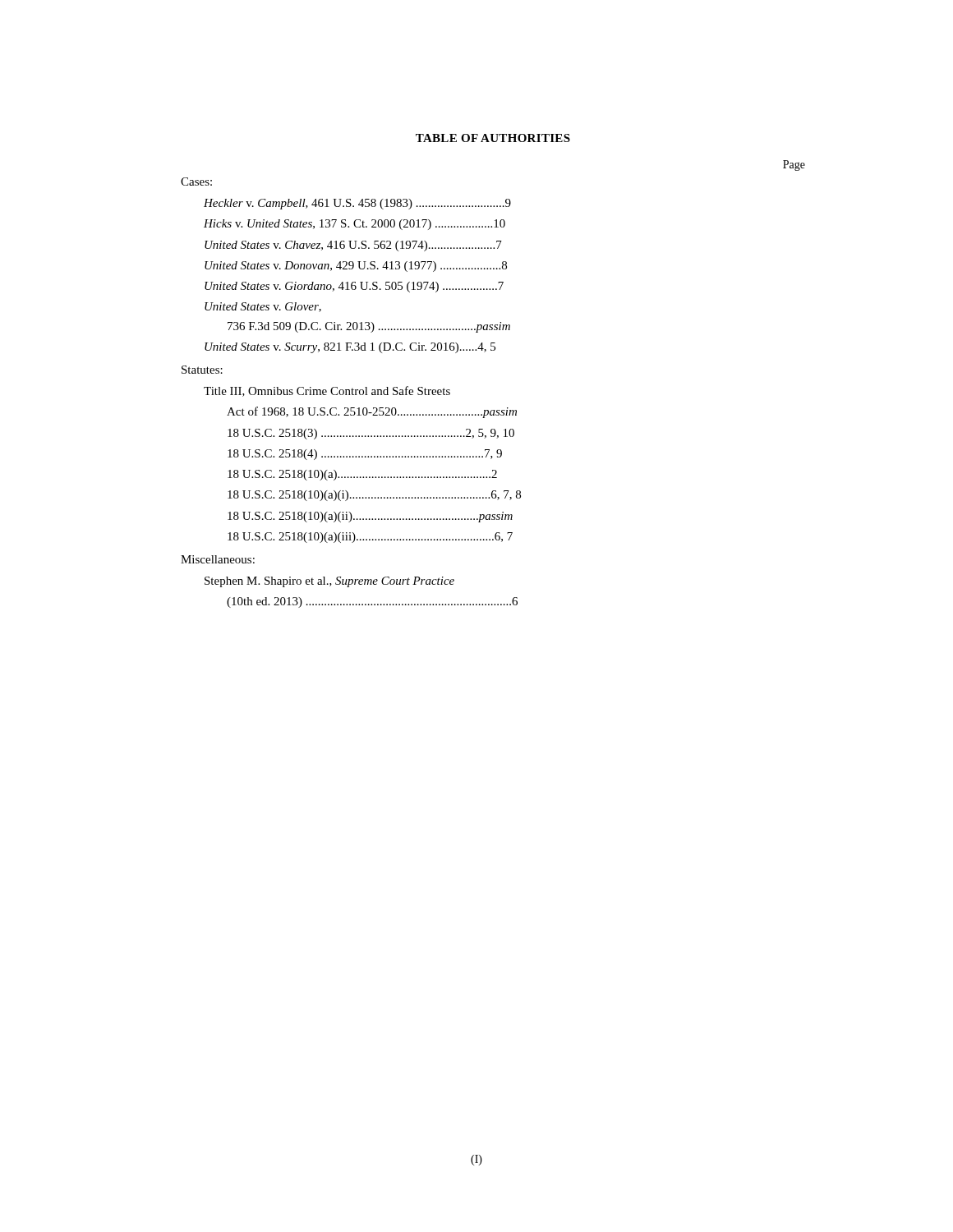Locate the list item that says "18 U.S.C. 2518(10)(a)(iii).............................................6, 7"

click(370, 536)
